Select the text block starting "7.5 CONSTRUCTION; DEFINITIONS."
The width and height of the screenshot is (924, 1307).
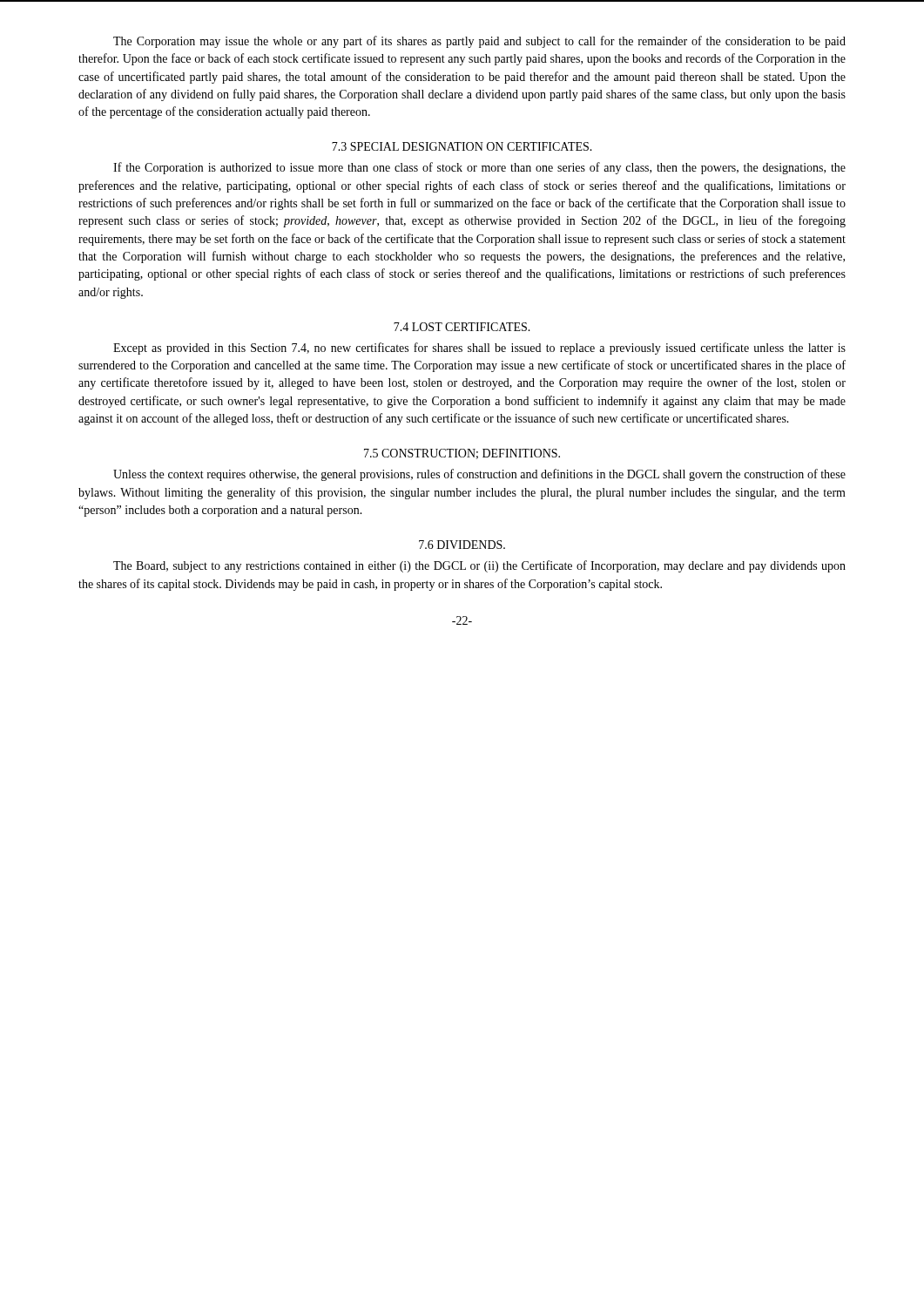pyautogui.click(x=462, y=454)
